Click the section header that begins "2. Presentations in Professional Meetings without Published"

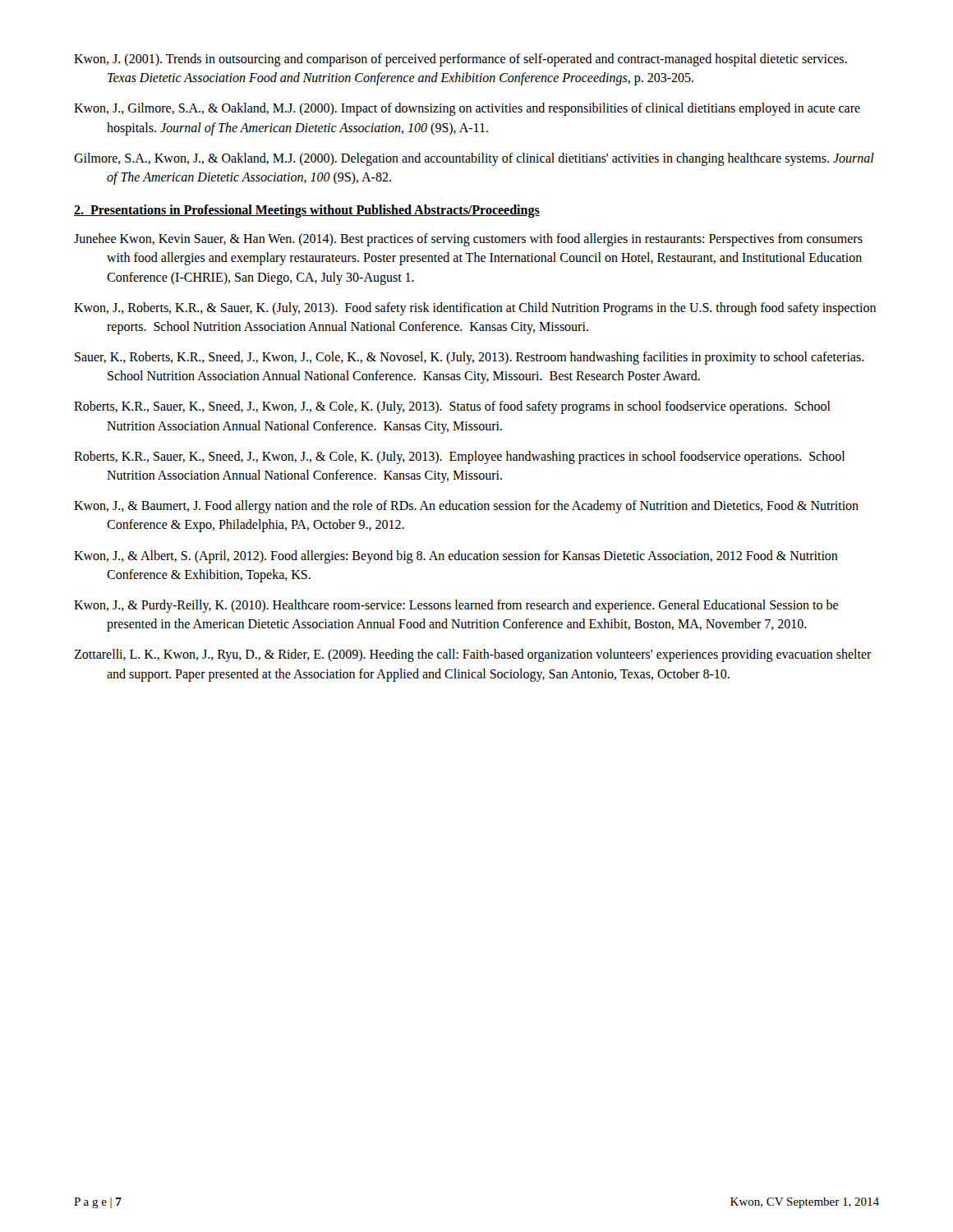tap(307, 210)
